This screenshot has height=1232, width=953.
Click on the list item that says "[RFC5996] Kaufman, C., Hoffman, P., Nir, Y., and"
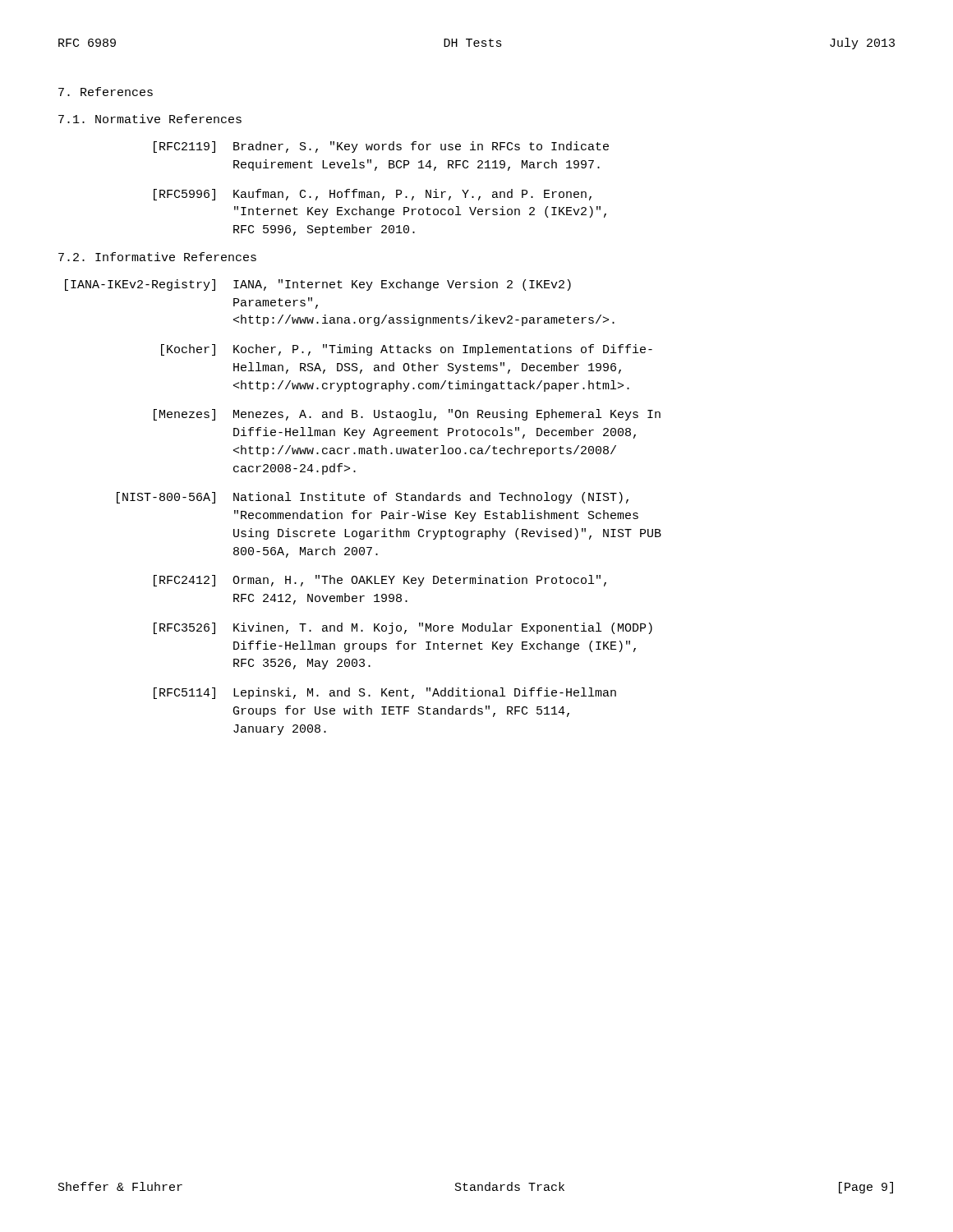(x=476, y=213)
